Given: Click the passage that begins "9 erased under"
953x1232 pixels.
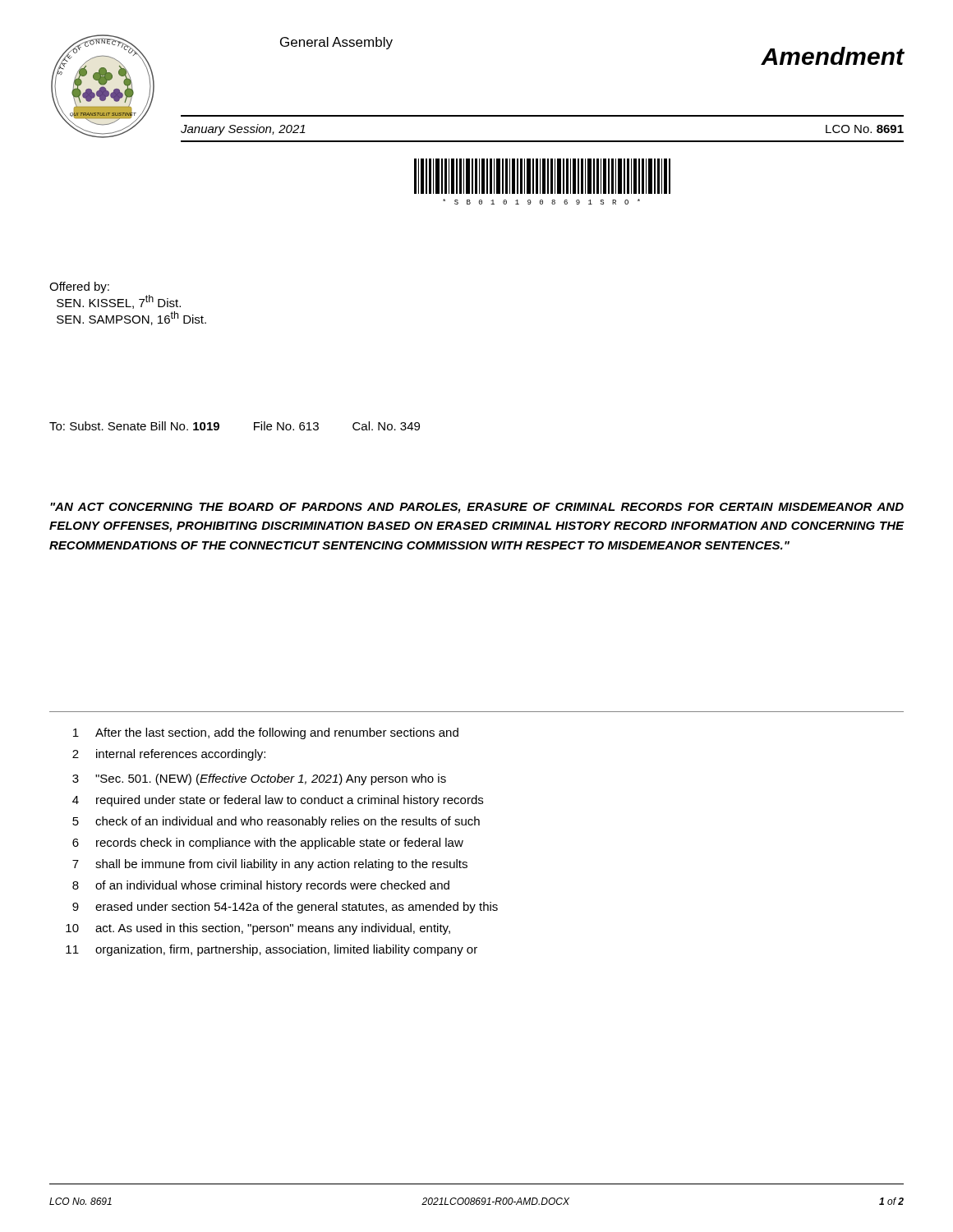Looking at the screenshot, I should [x=476, y=907].
